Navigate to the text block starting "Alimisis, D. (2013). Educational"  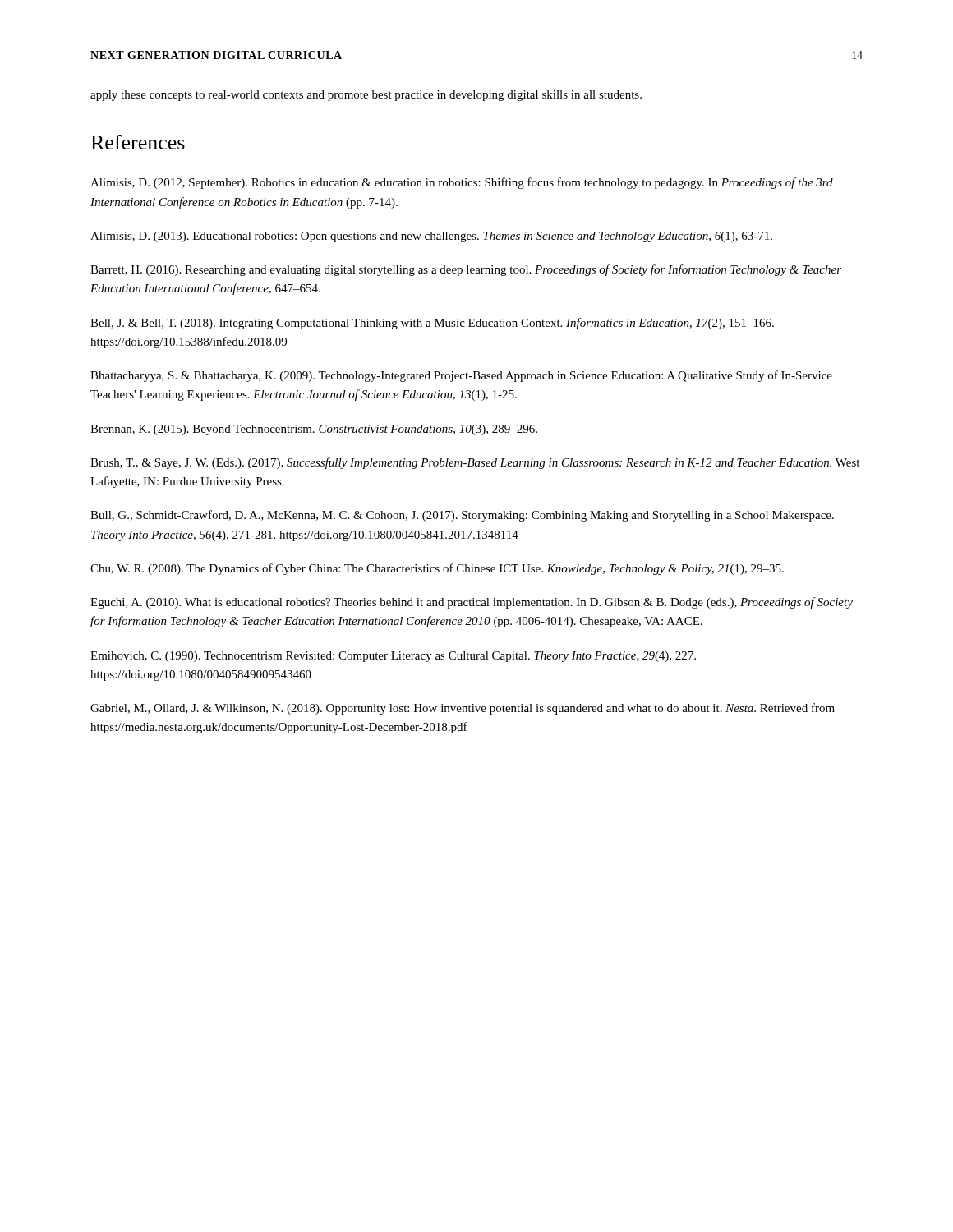pyautogui.click(x=432, y=235)
